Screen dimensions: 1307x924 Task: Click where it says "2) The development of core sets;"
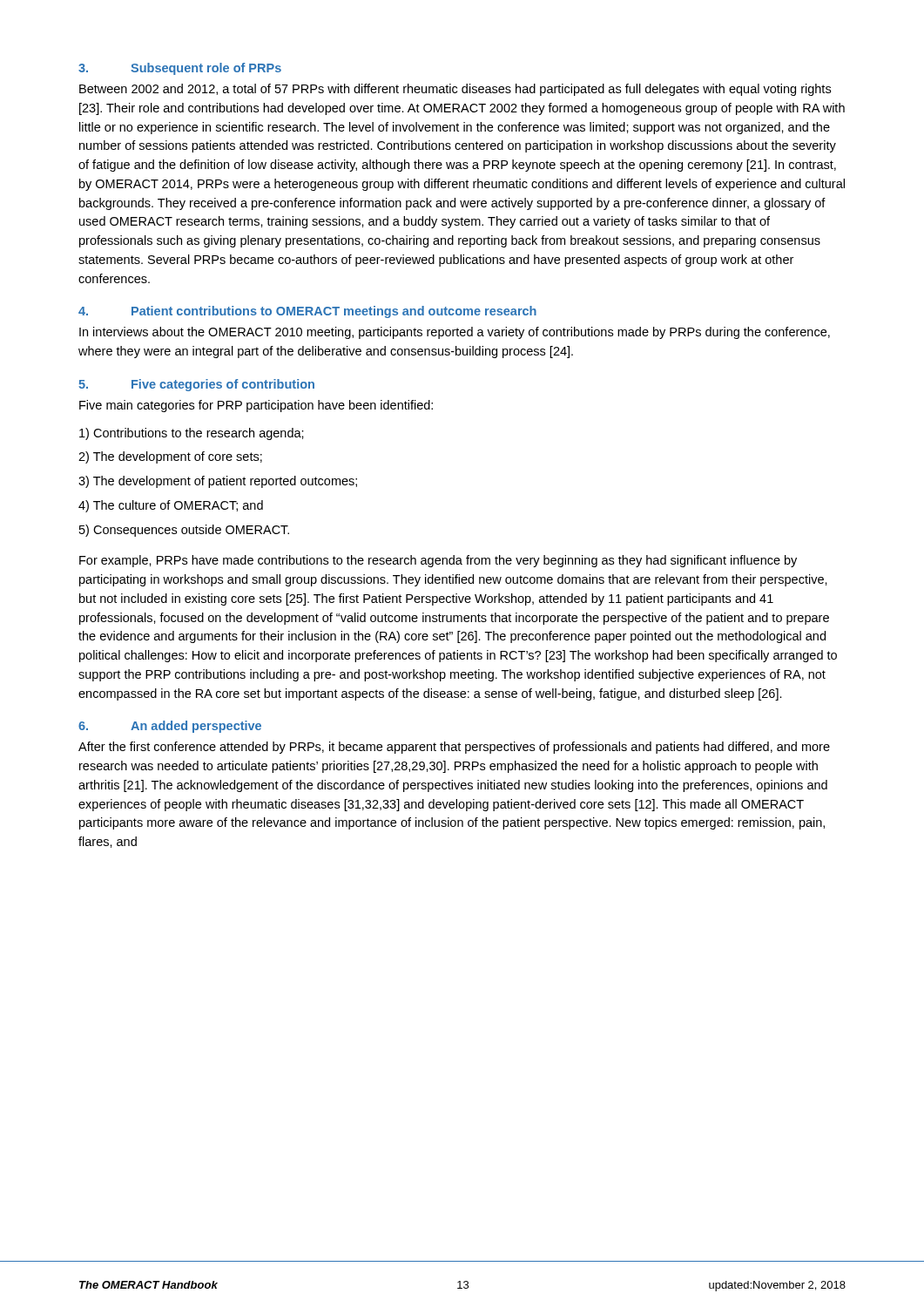point(171,457)
